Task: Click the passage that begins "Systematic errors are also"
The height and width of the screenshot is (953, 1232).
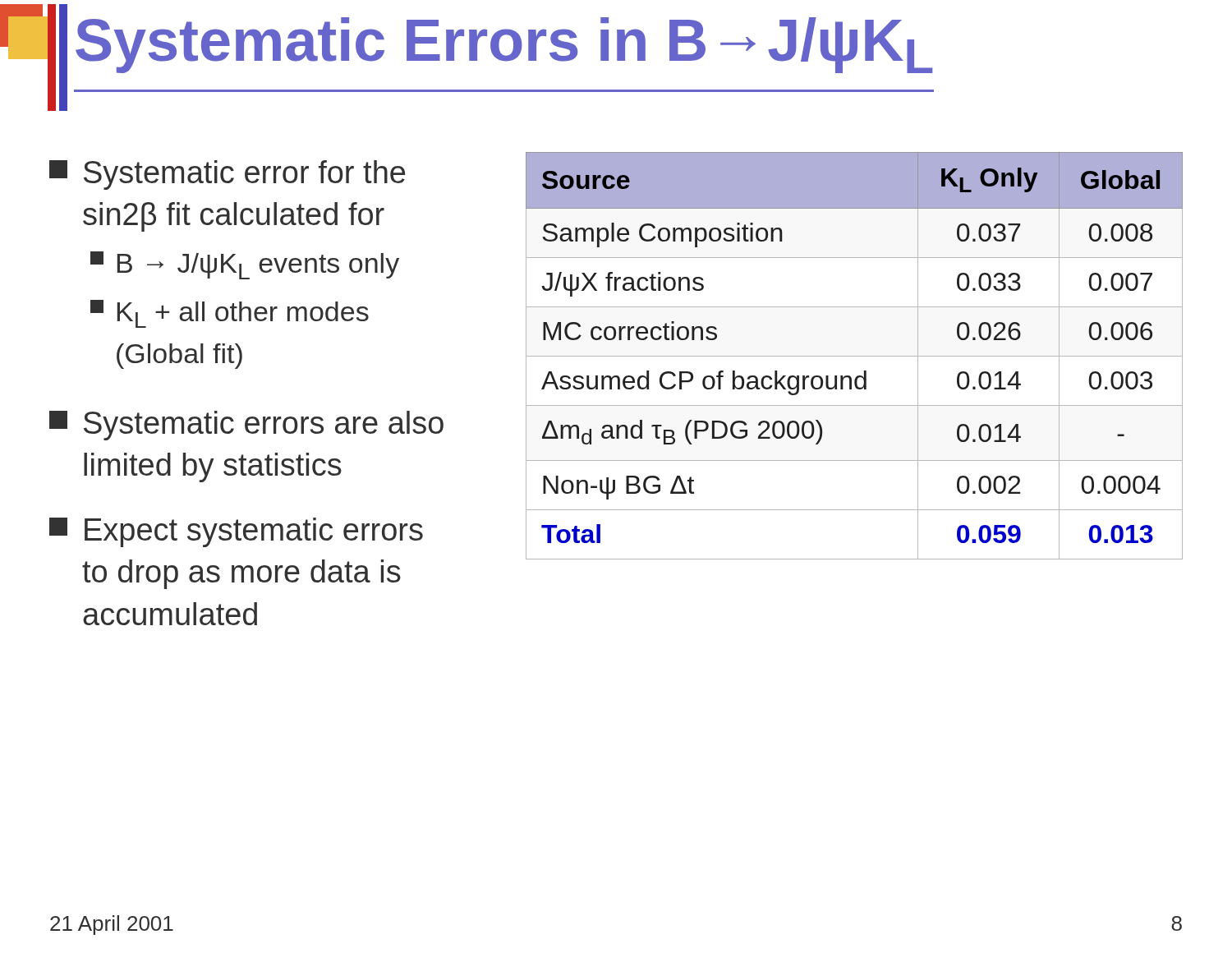Action: (247, 444)
